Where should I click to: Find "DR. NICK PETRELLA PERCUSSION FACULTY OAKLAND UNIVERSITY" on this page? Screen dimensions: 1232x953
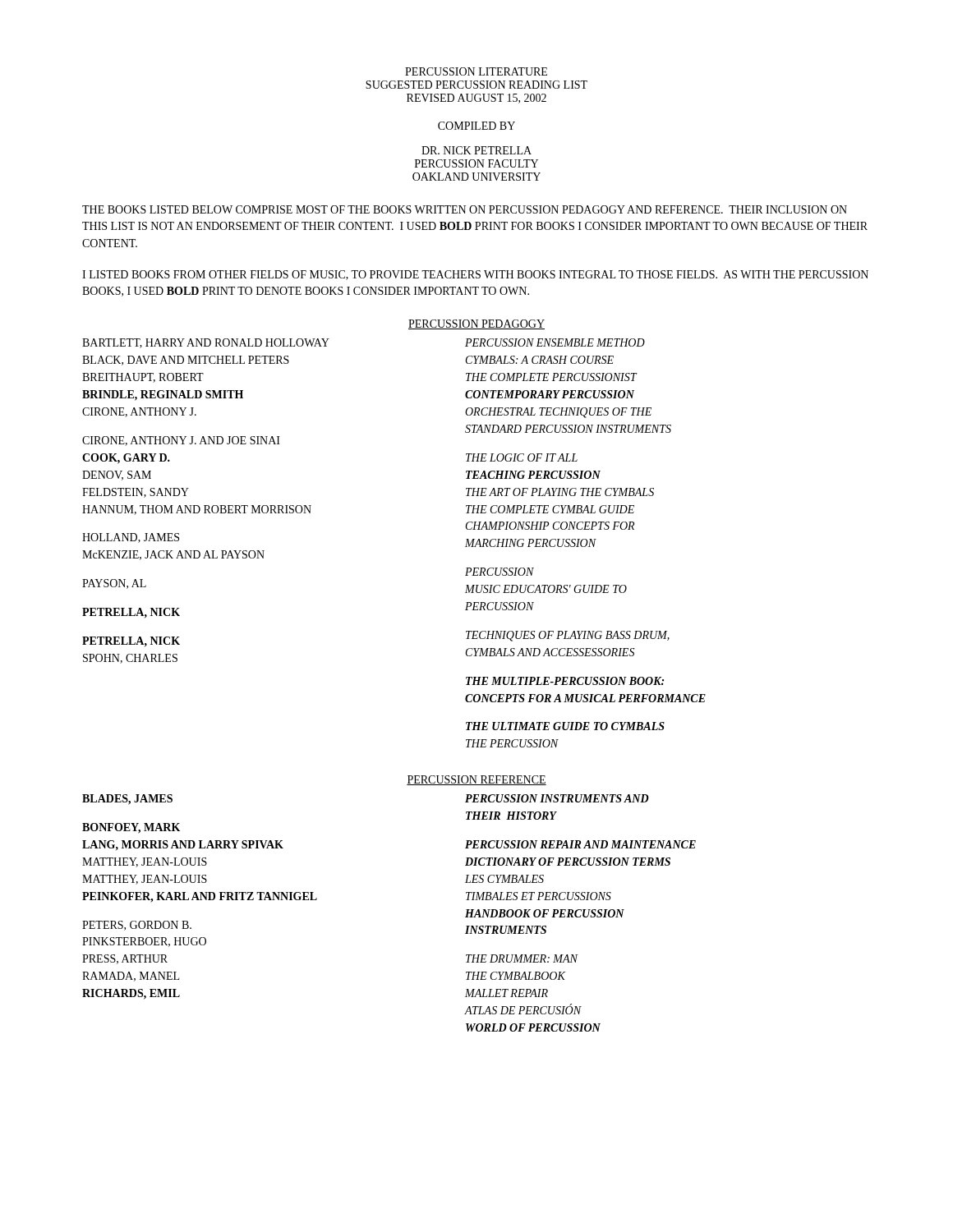(476, 164)
